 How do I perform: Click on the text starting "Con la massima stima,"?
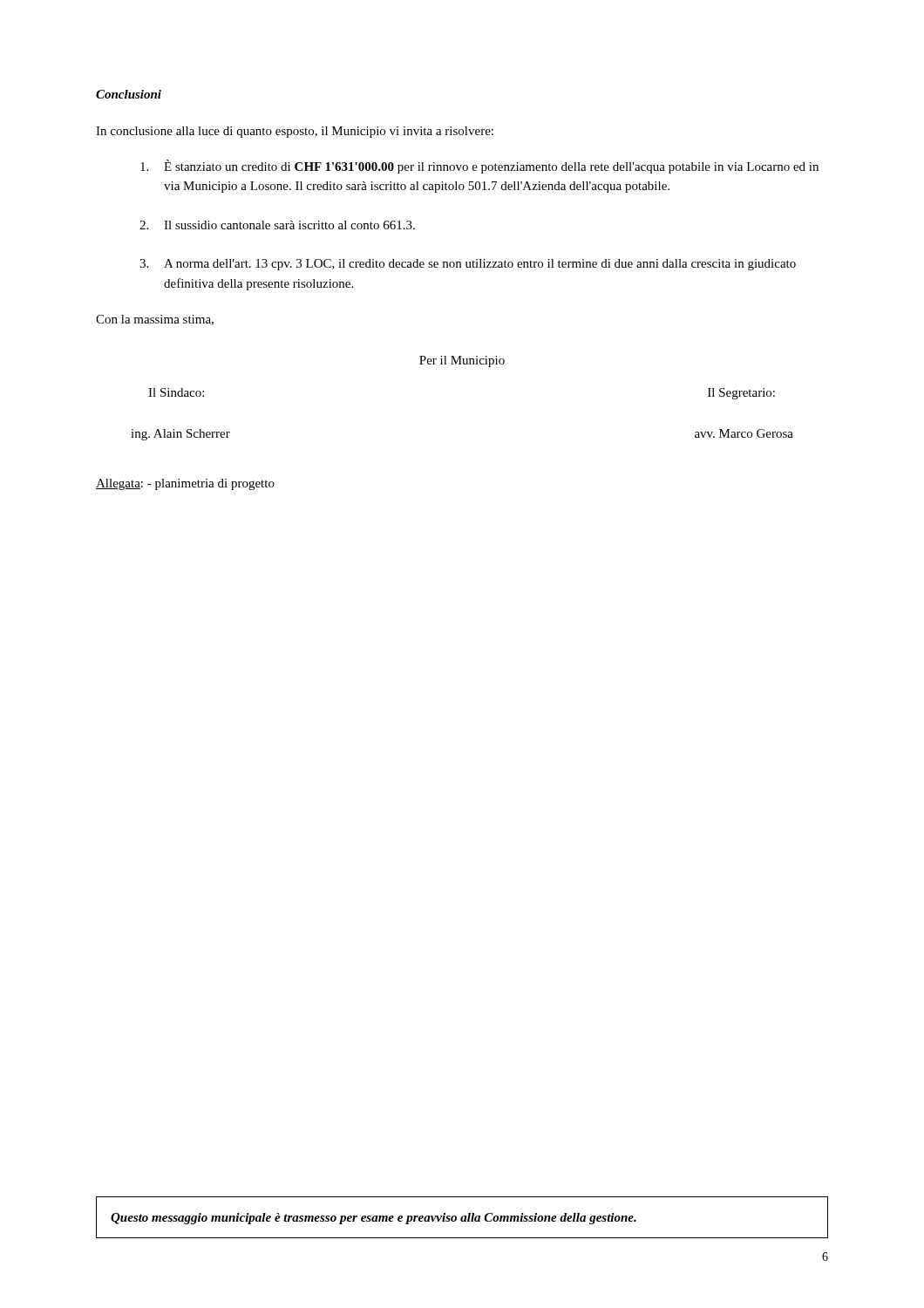pyautogui.click(x=155, y=319)
